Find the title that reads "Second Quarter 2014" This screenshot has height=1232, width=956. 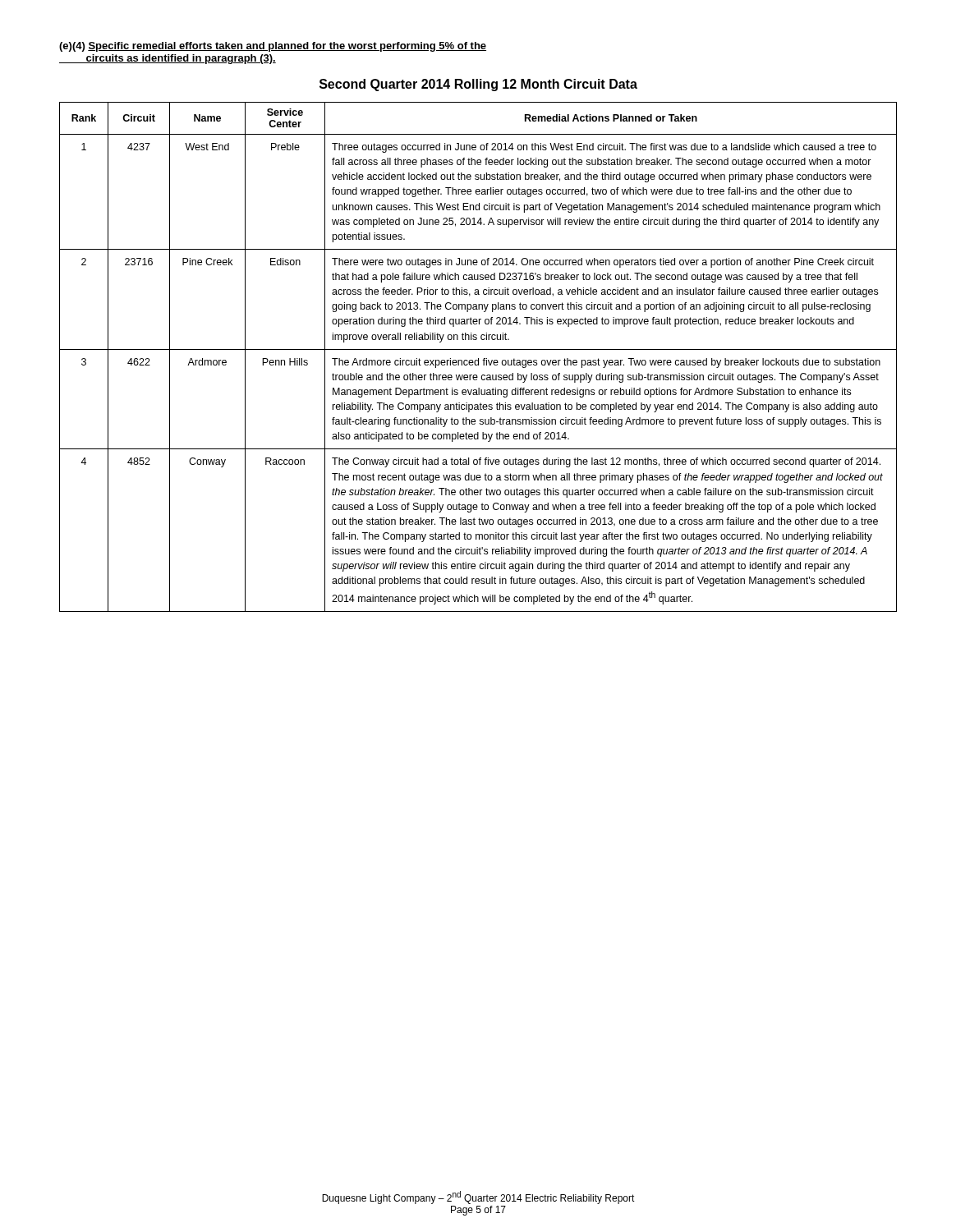(x=478, y=84)
